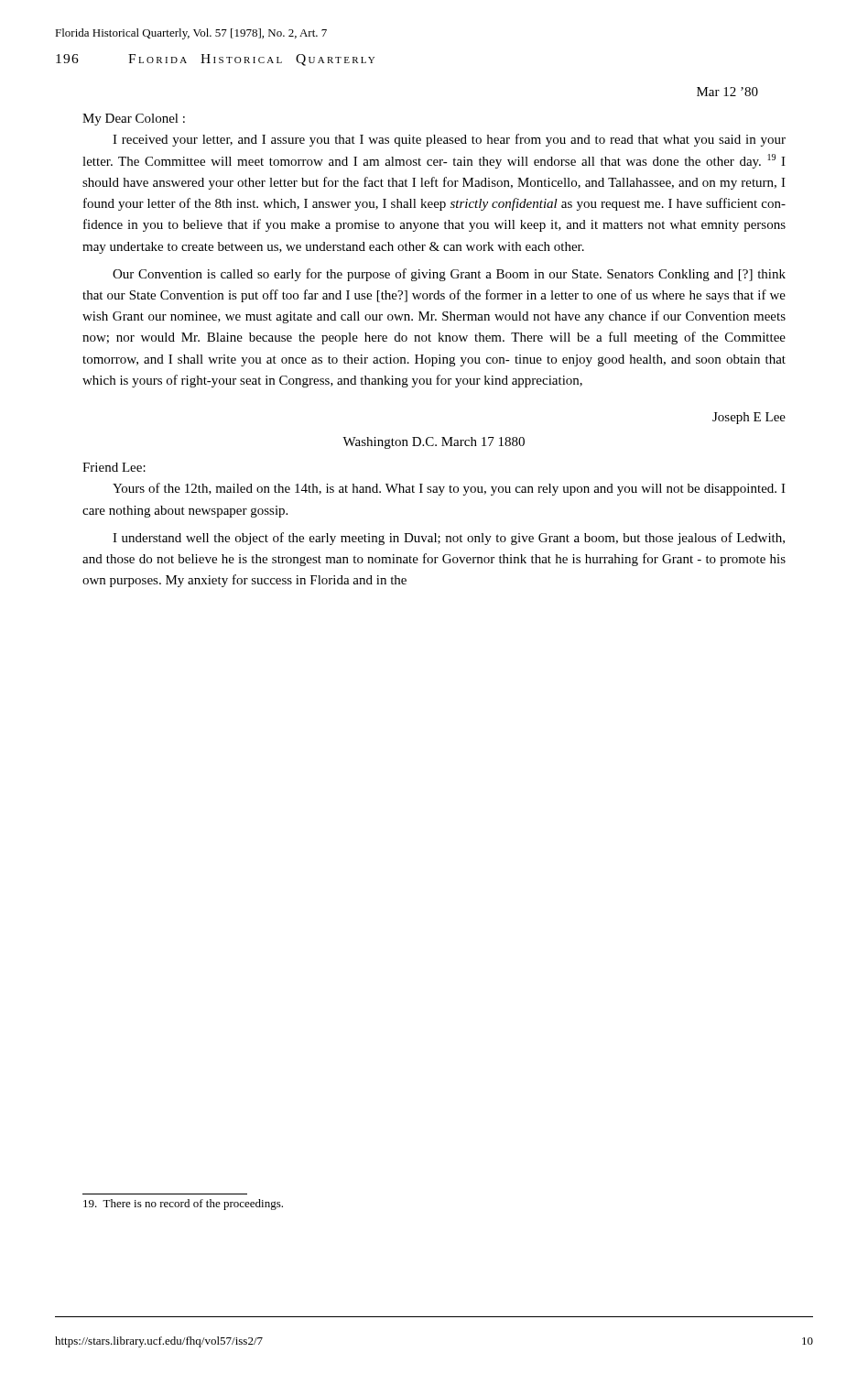Click on the text block containing "I understand well the object of the"
This screenshot has width=868, height=1374.
pyautogui.click(x=434, y=559)
